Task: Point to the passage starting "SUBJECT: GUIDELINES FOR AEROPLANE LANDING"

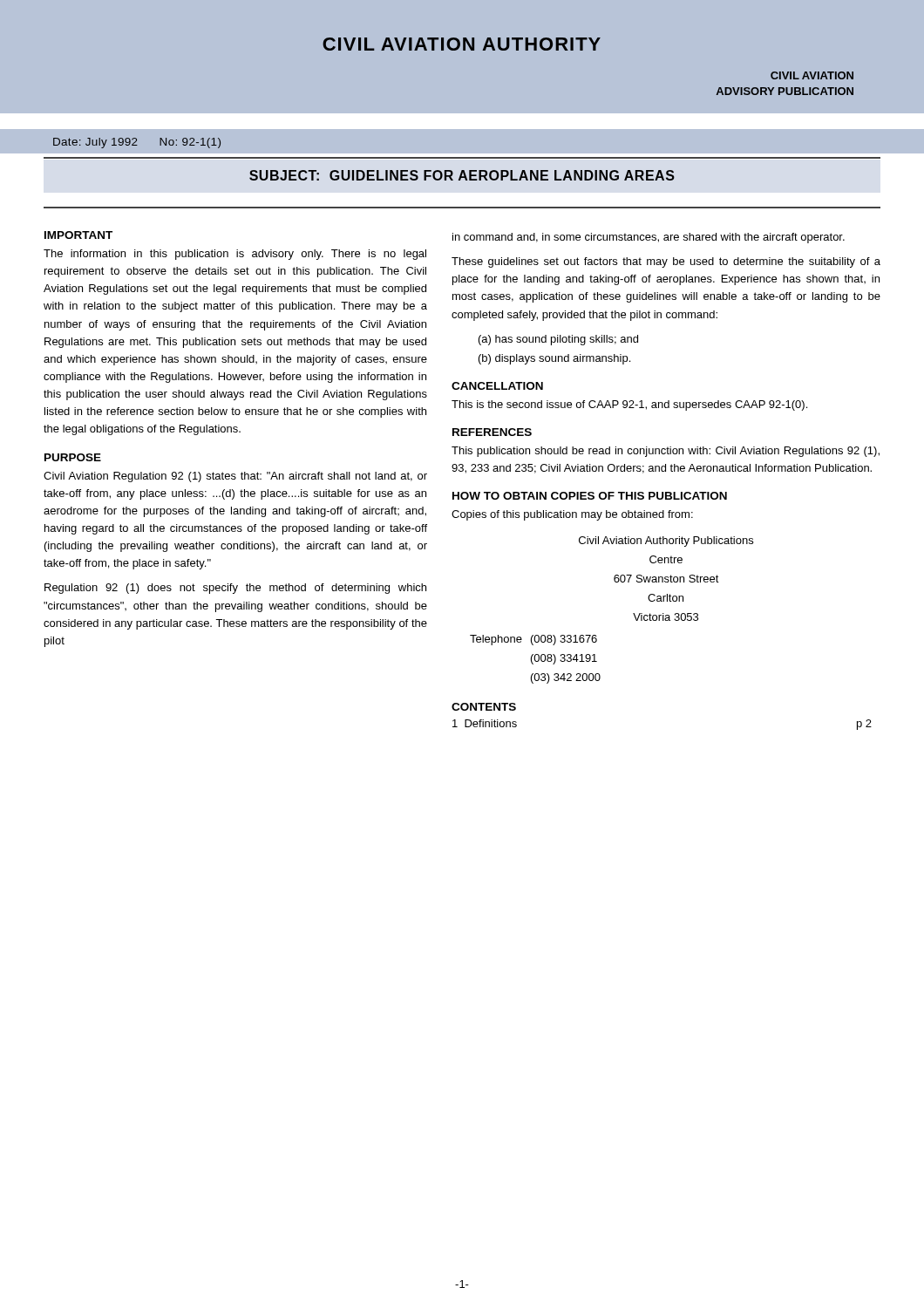Action: [x=462, y=176]
